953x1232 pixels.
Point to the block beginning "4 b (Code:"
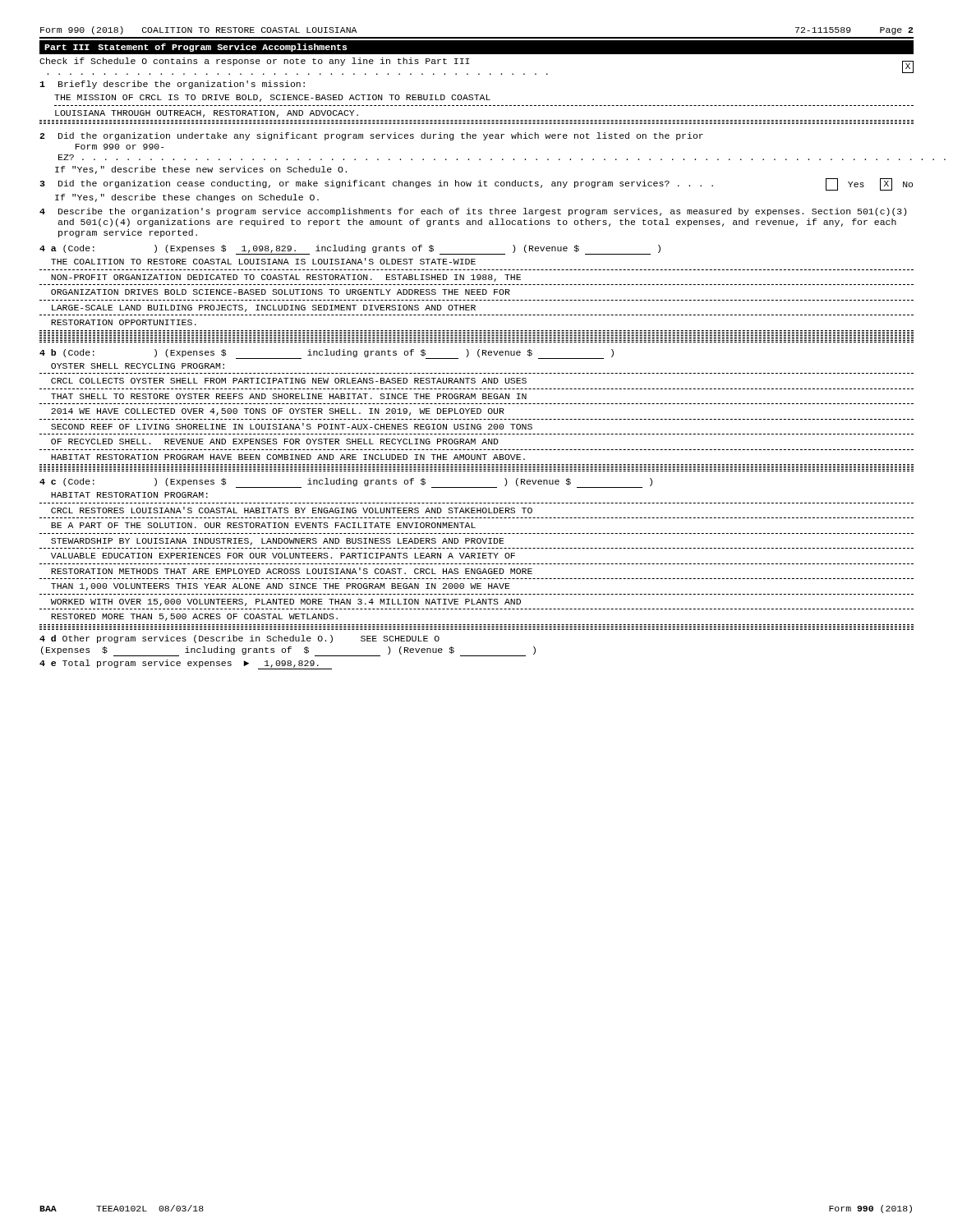point(476,409)
